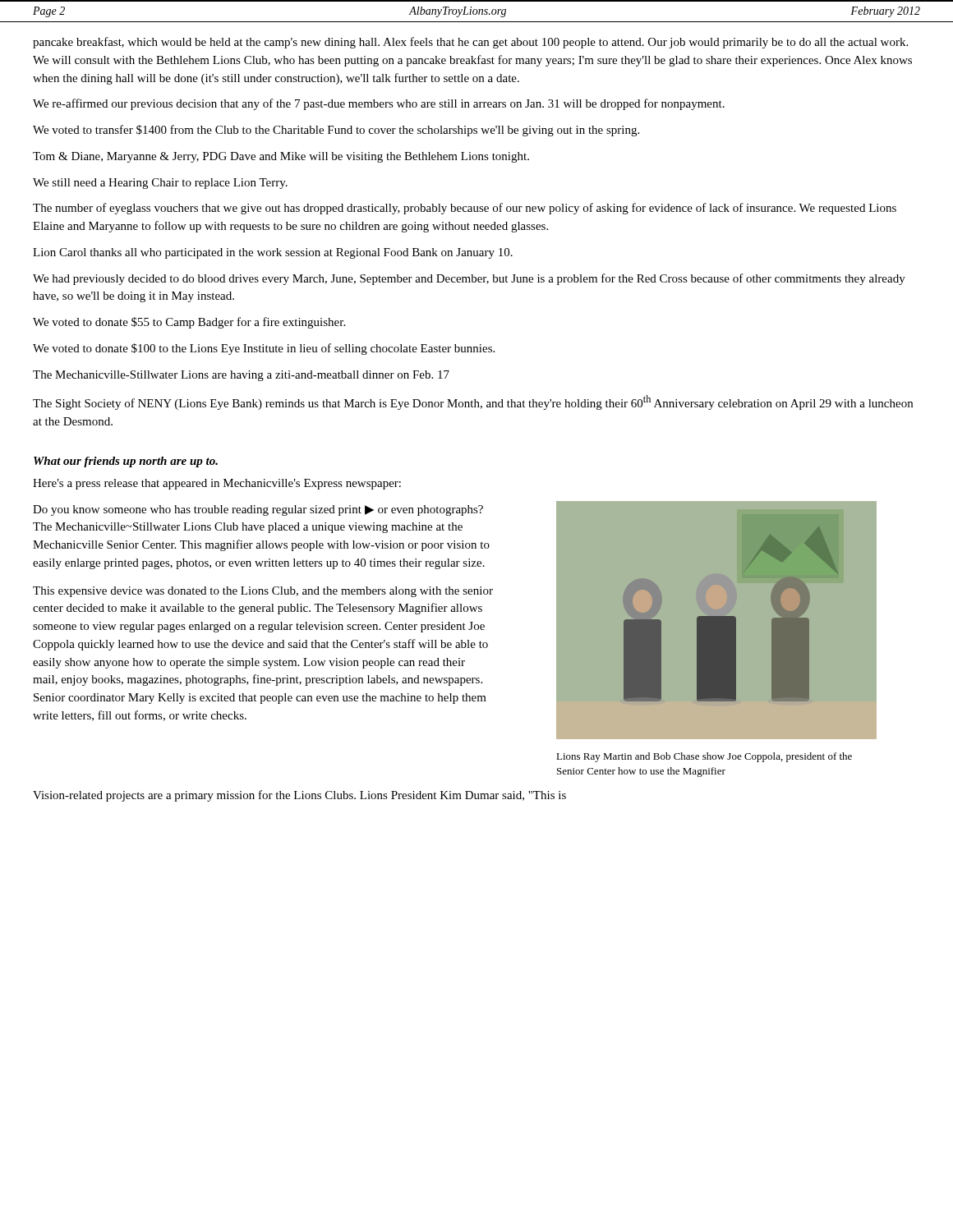The width and height of the screenshot is (953, 1232).
Task: Where is the passage that starts "This expensive device was donated to"?
Action: [x=263, y=653]
